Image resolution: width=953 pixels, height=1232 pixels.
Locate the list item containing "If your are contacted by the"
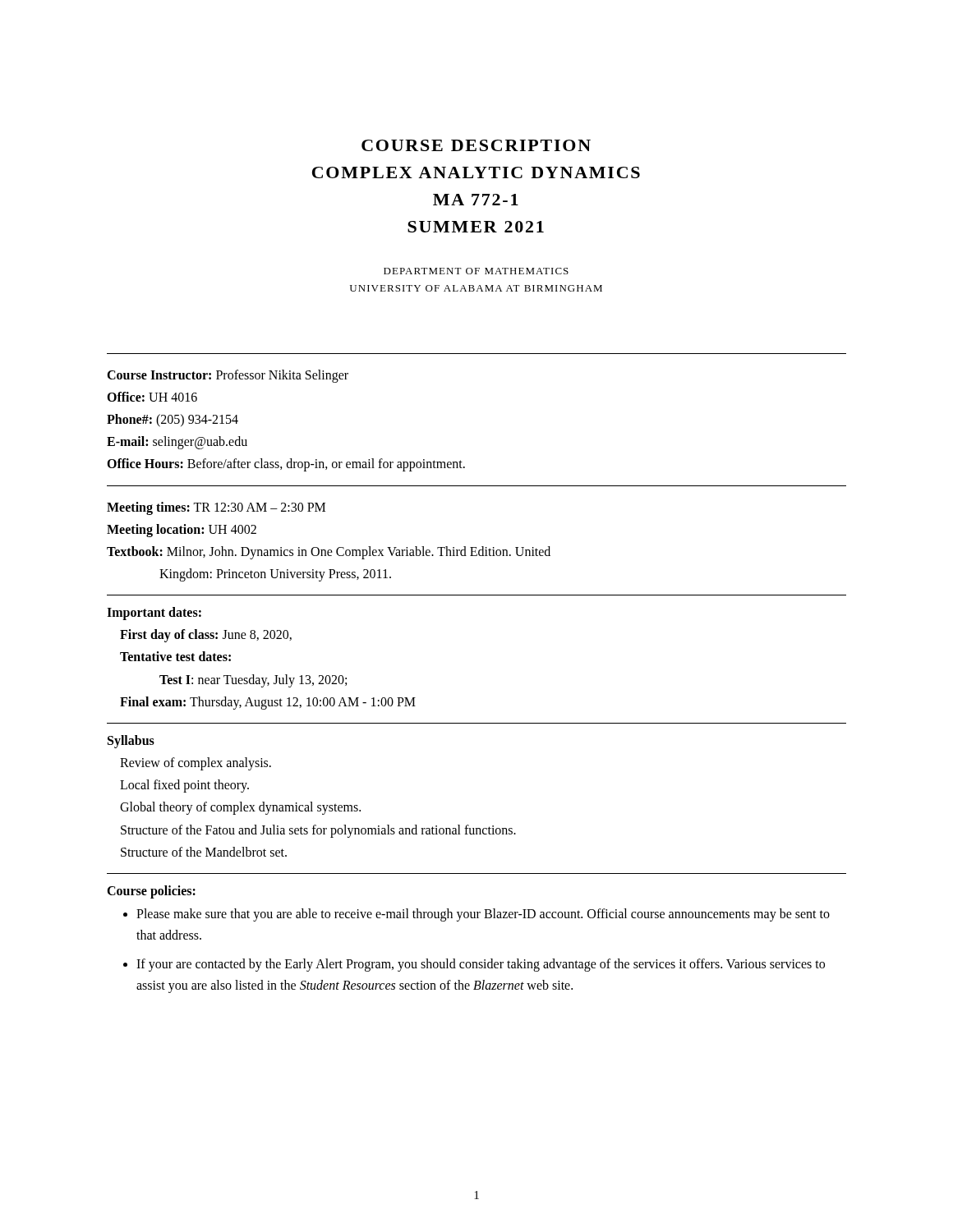tap(481, 974)
